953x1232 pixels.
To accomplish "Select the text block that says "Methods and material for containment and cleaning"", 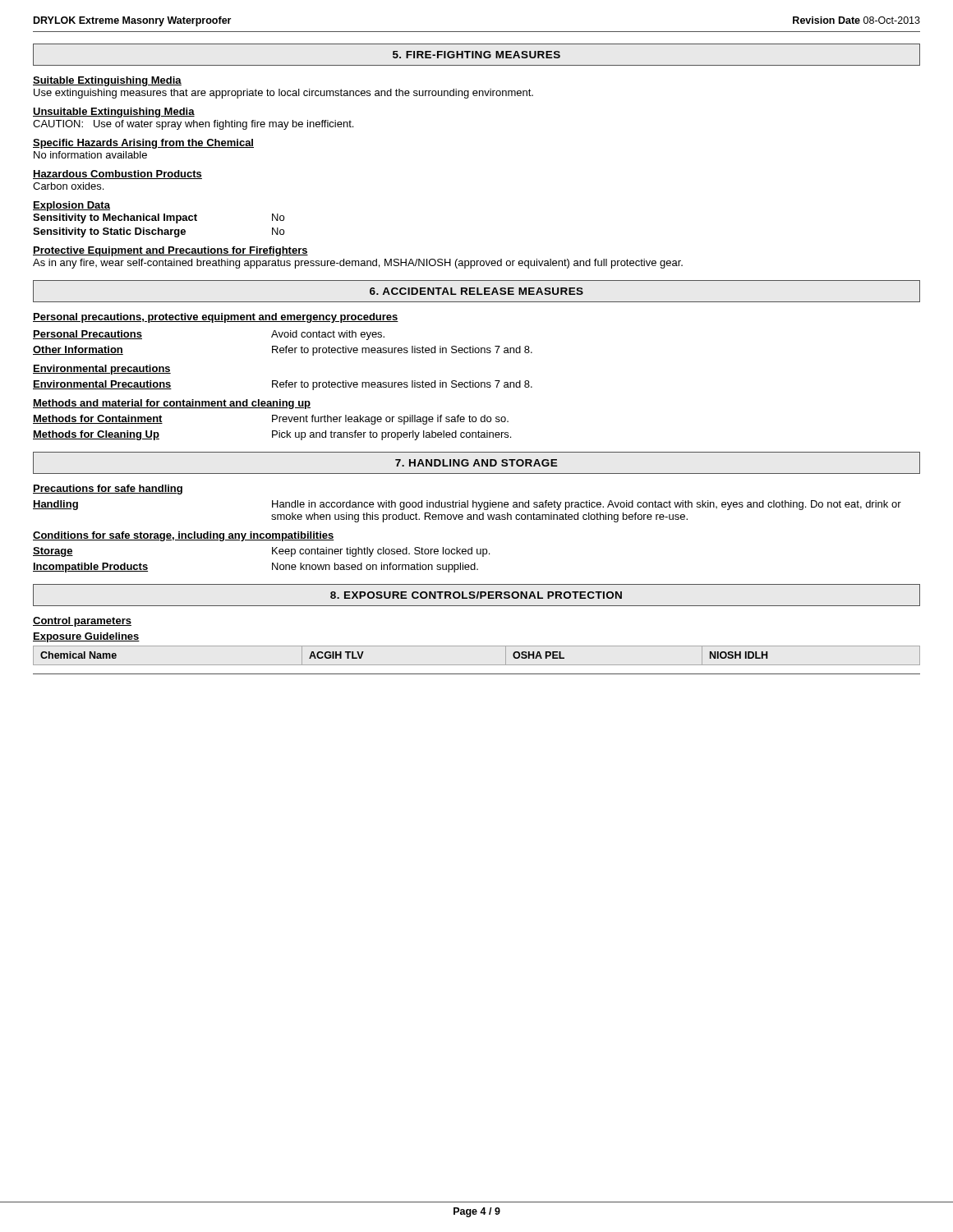I will [172, 403].
